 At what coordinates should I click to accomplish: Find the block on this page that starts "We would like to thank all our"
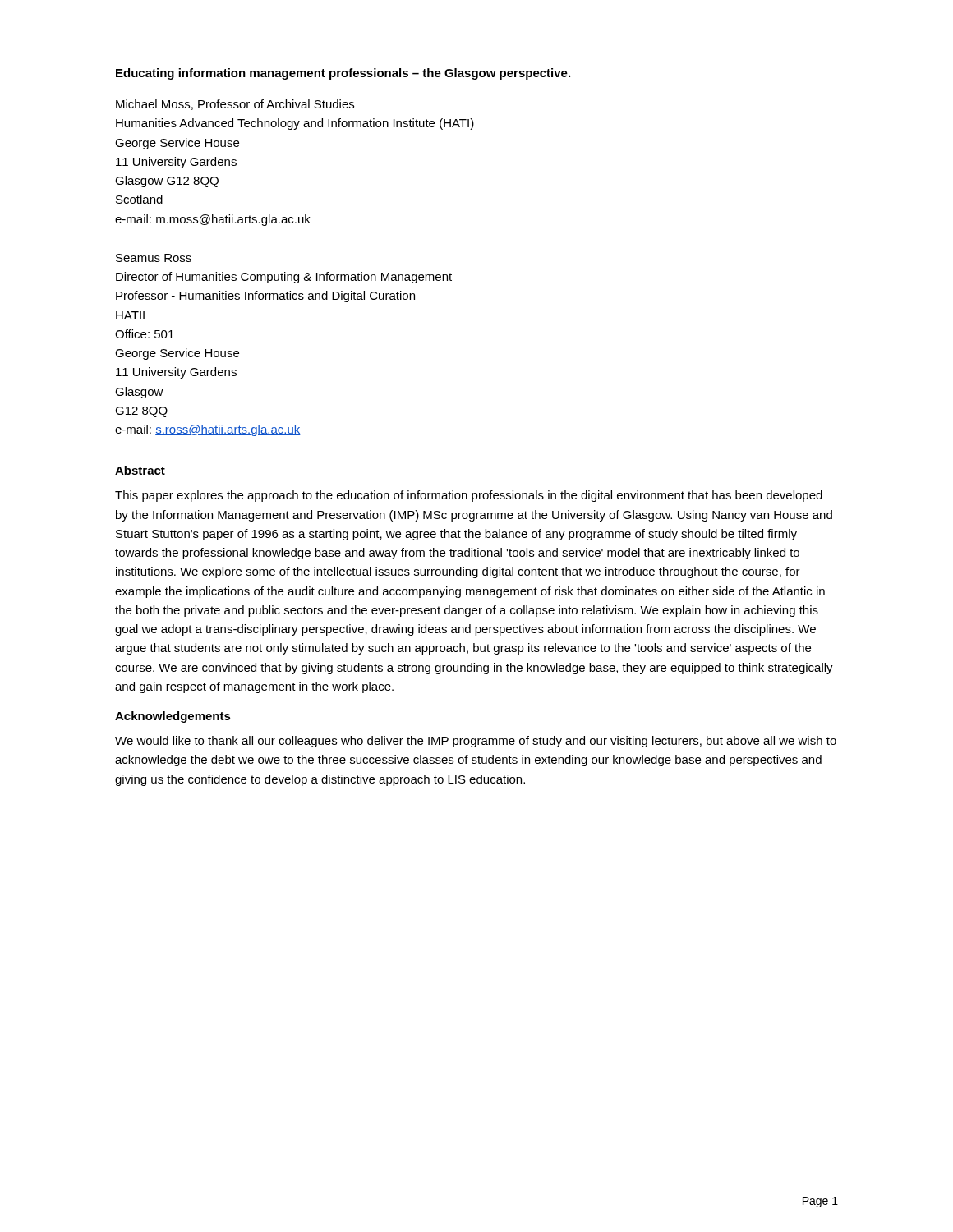pos(476,760)
